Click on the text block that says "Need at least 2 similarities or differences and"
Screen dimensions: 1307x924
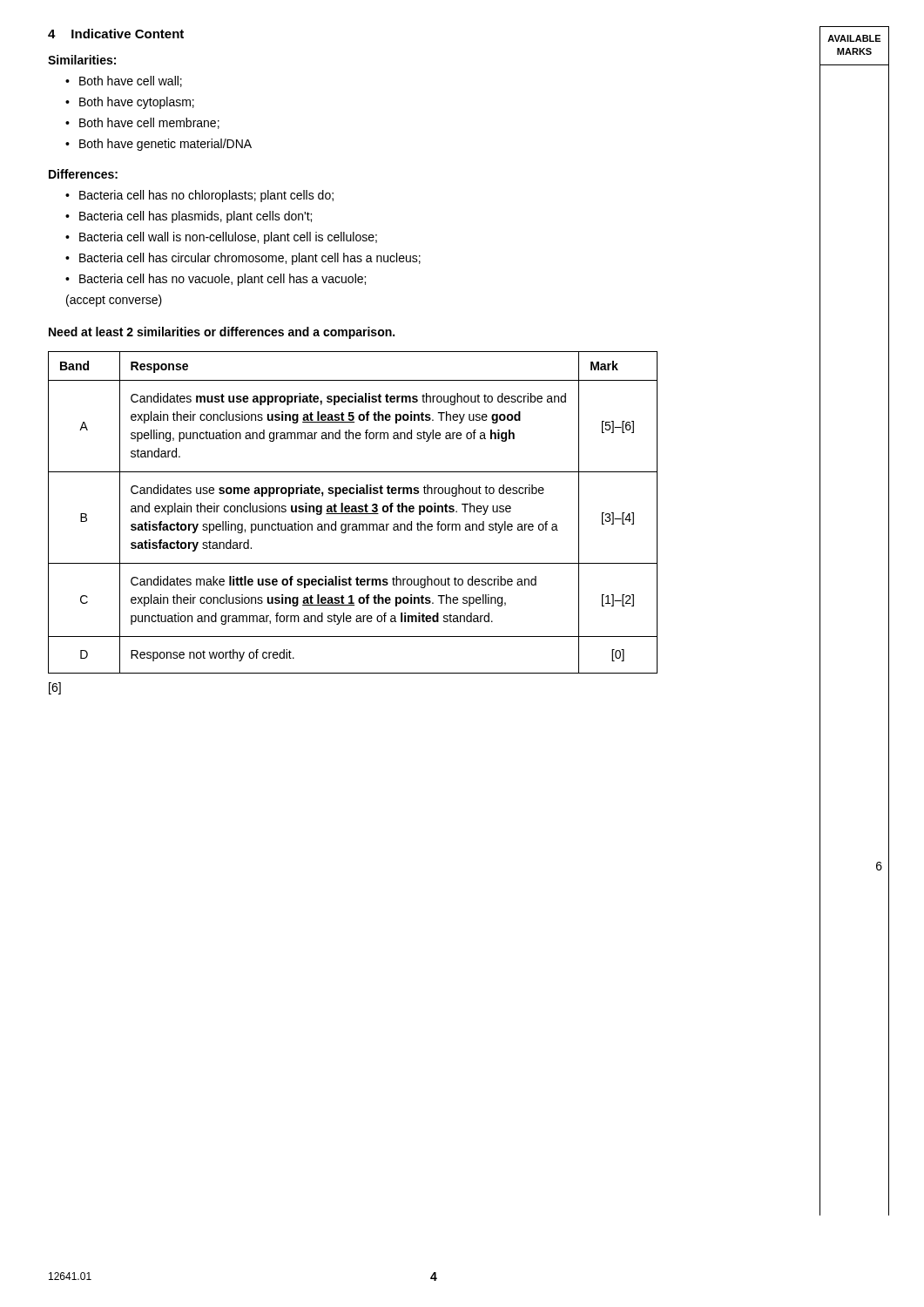tap(222, 332)
